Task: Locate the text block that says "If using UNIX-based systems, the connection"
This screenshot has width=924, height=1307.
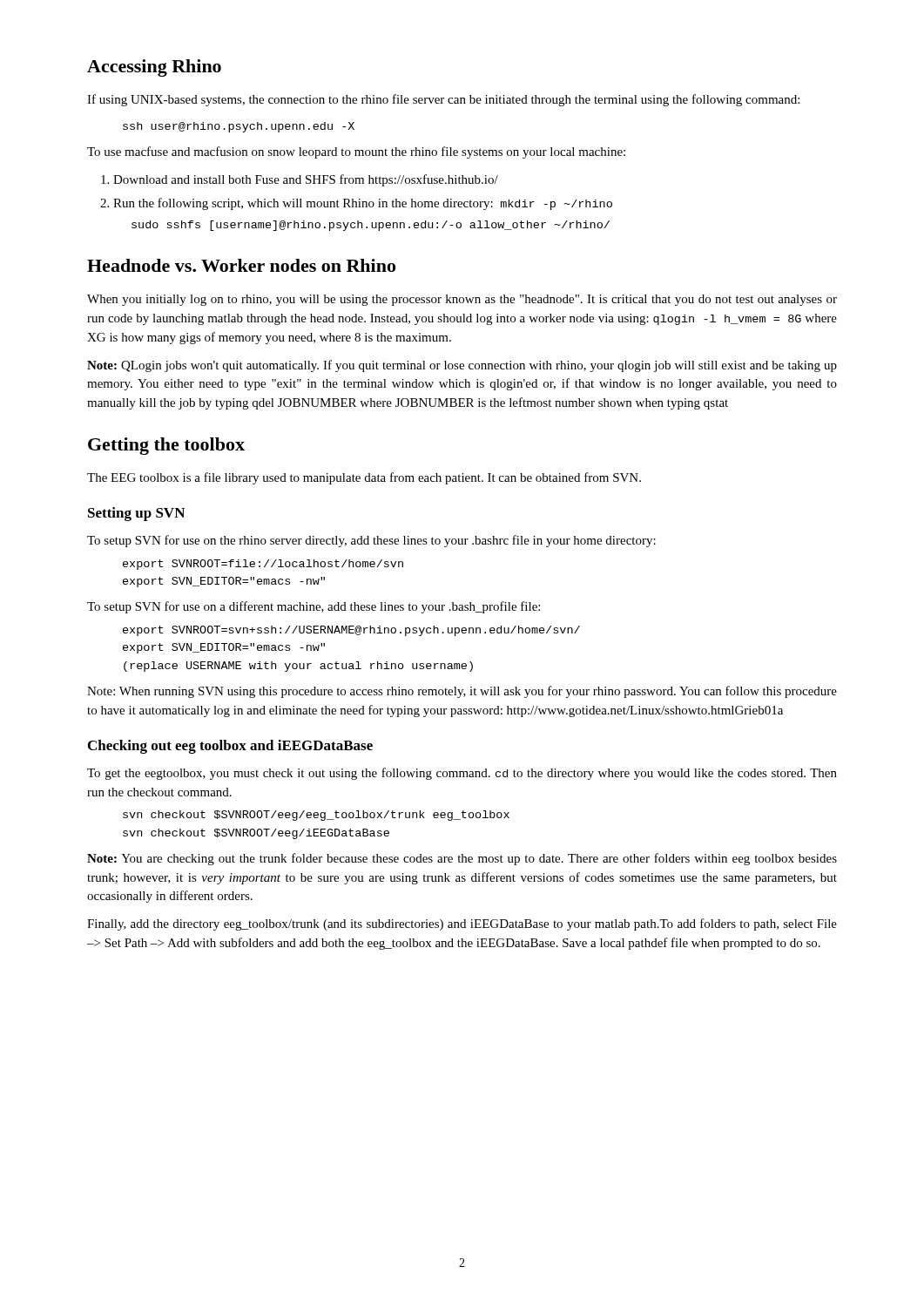Action: [462, 100]
